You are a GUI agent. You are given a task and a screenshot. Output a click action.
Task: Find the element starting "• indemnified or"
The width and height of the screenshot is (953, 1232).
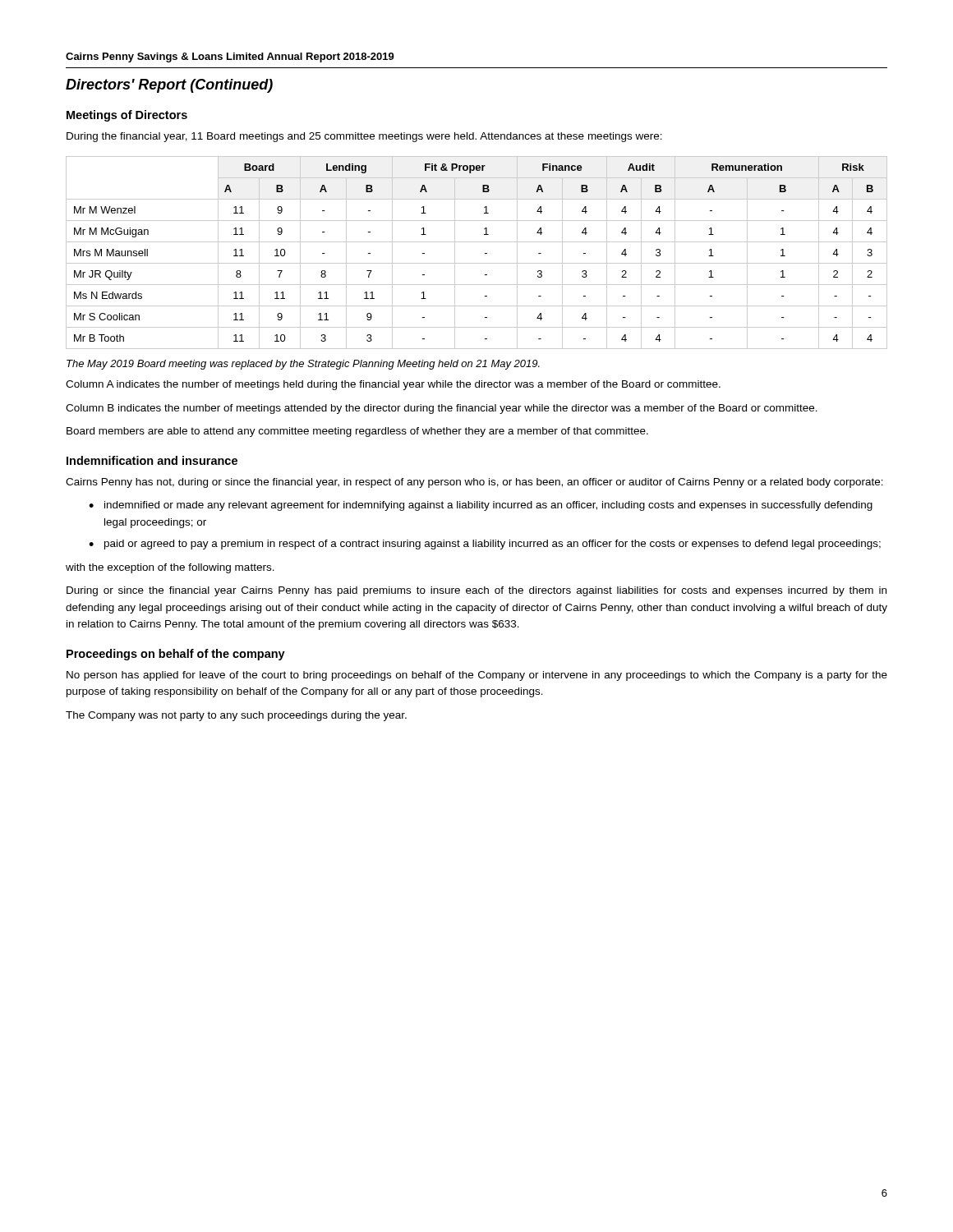tap(488, 514)
